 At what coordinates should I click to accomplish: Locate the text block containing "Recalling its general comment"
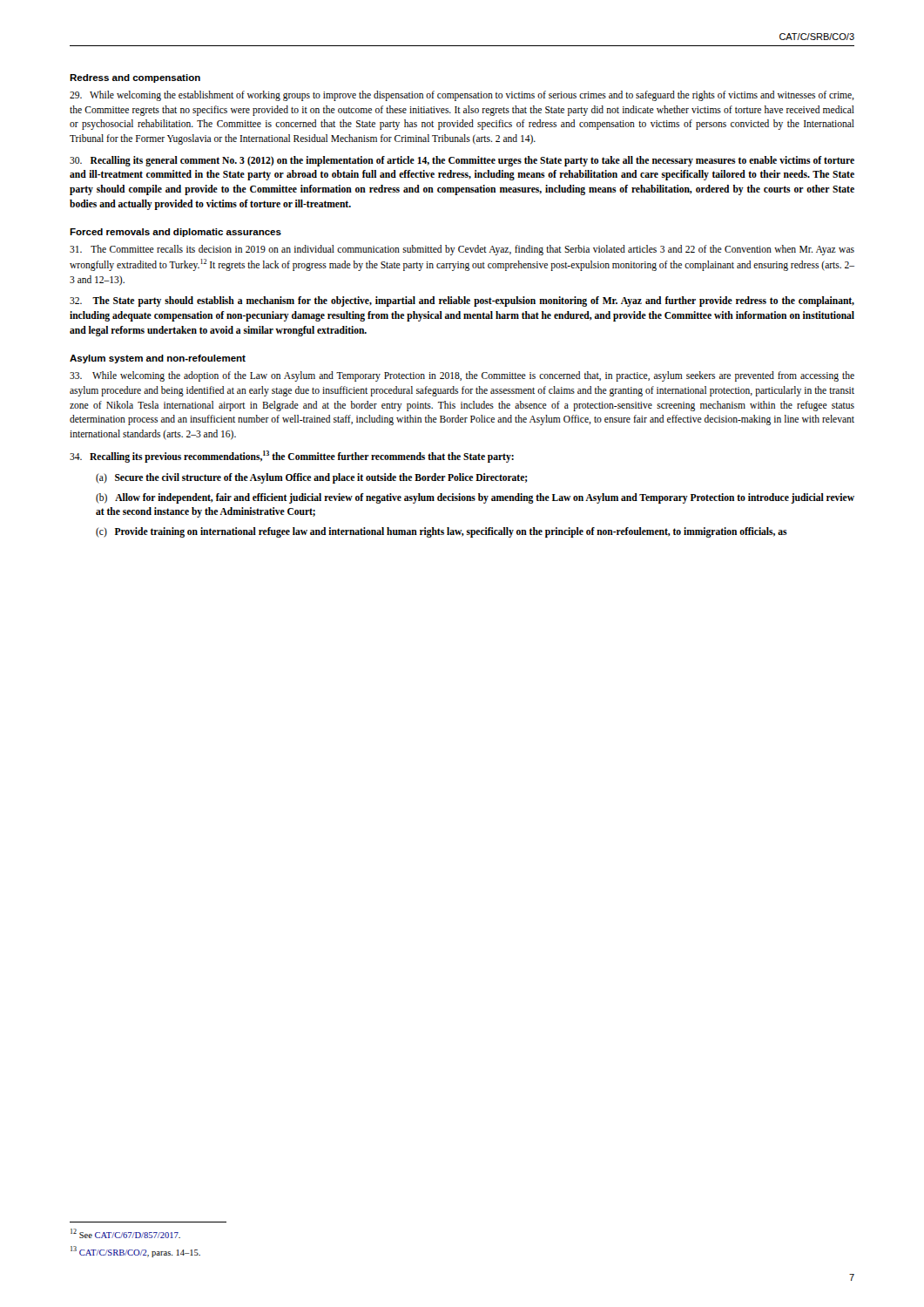(462, 182)
